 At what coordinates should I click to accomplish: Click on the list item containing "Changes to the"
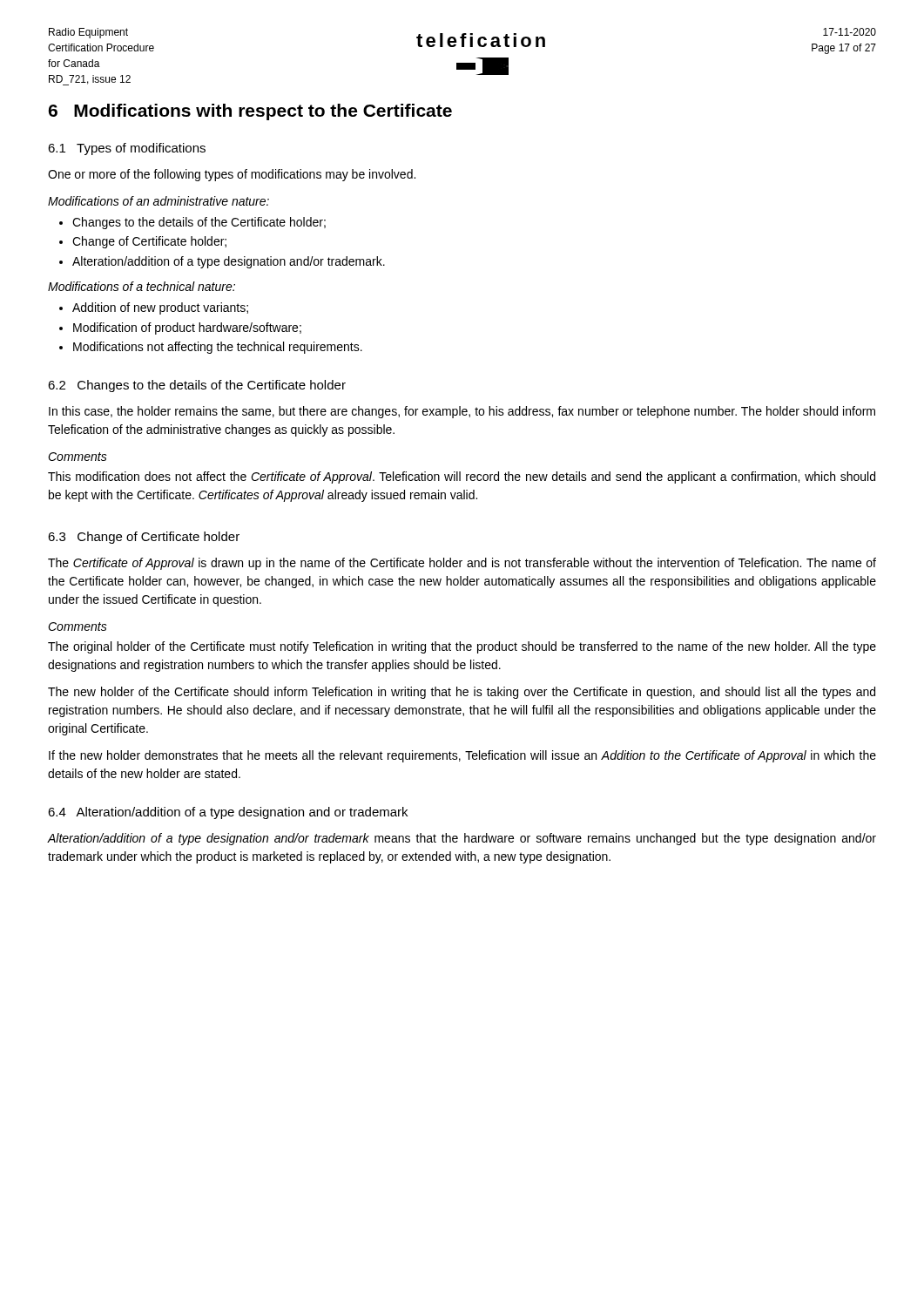192,223
